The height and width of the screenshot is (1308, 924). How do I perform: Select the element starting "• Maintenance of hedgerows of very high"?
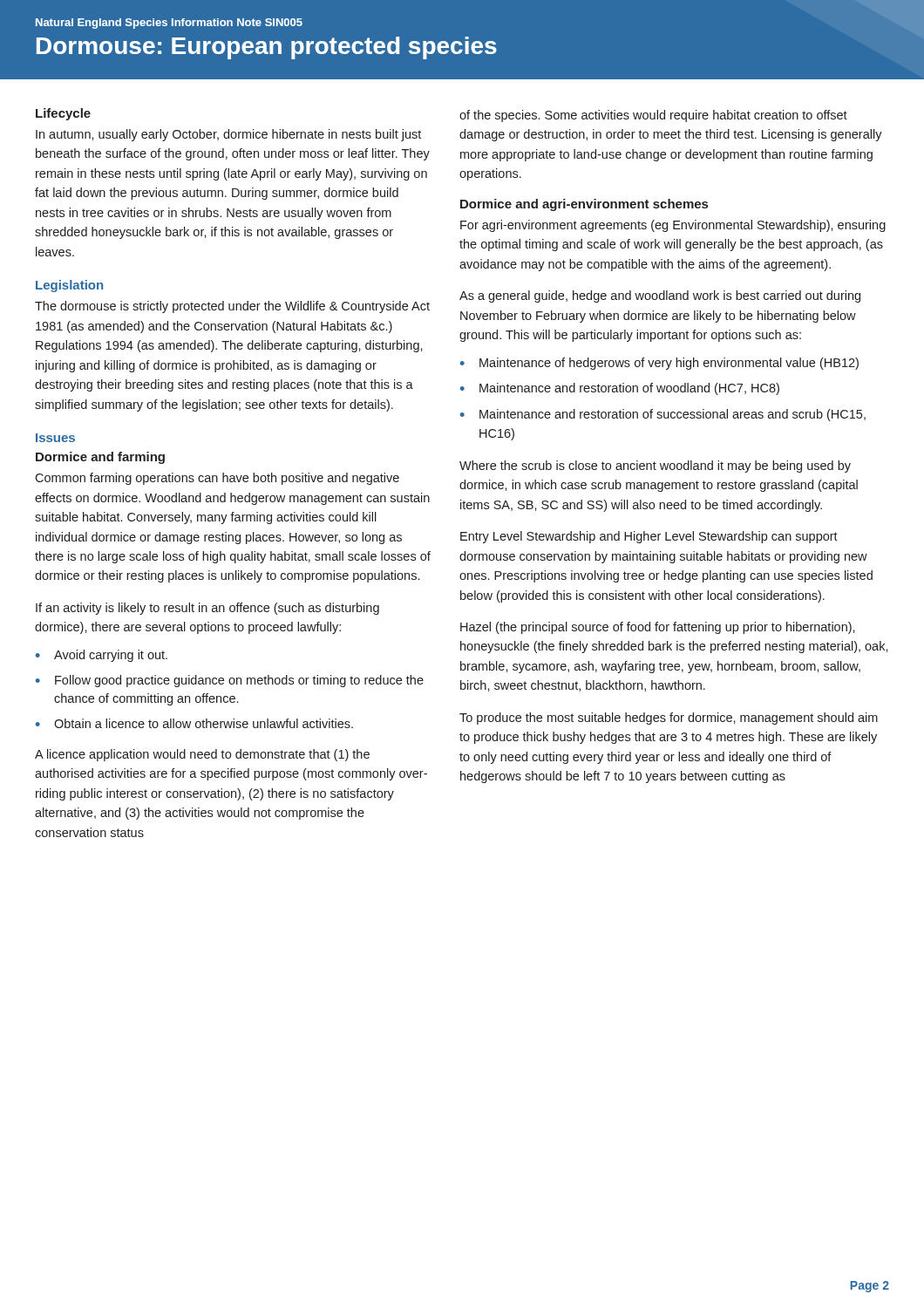659,363
